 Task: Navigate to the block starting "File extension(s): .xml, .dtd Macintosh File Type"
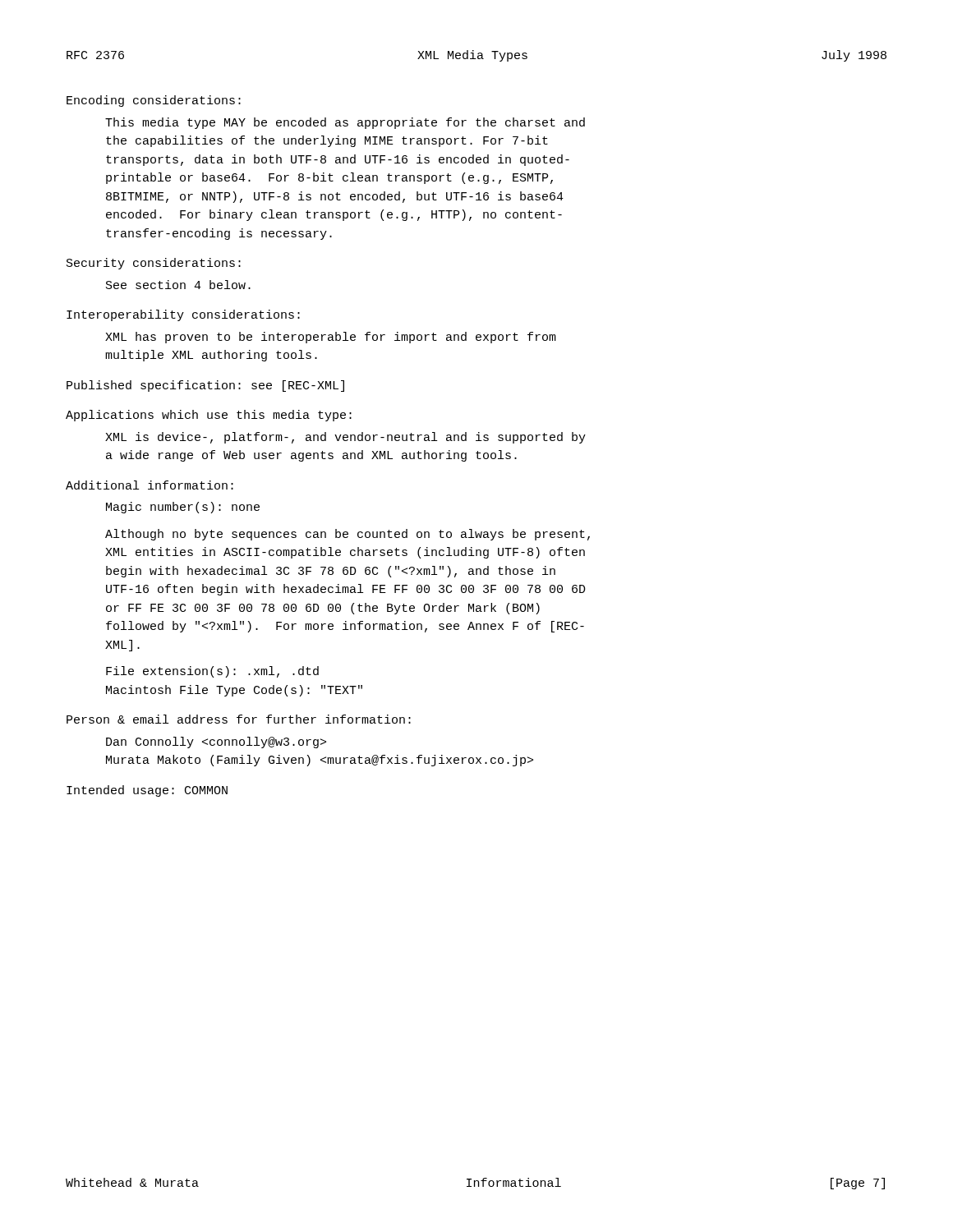tap(235, 681)
